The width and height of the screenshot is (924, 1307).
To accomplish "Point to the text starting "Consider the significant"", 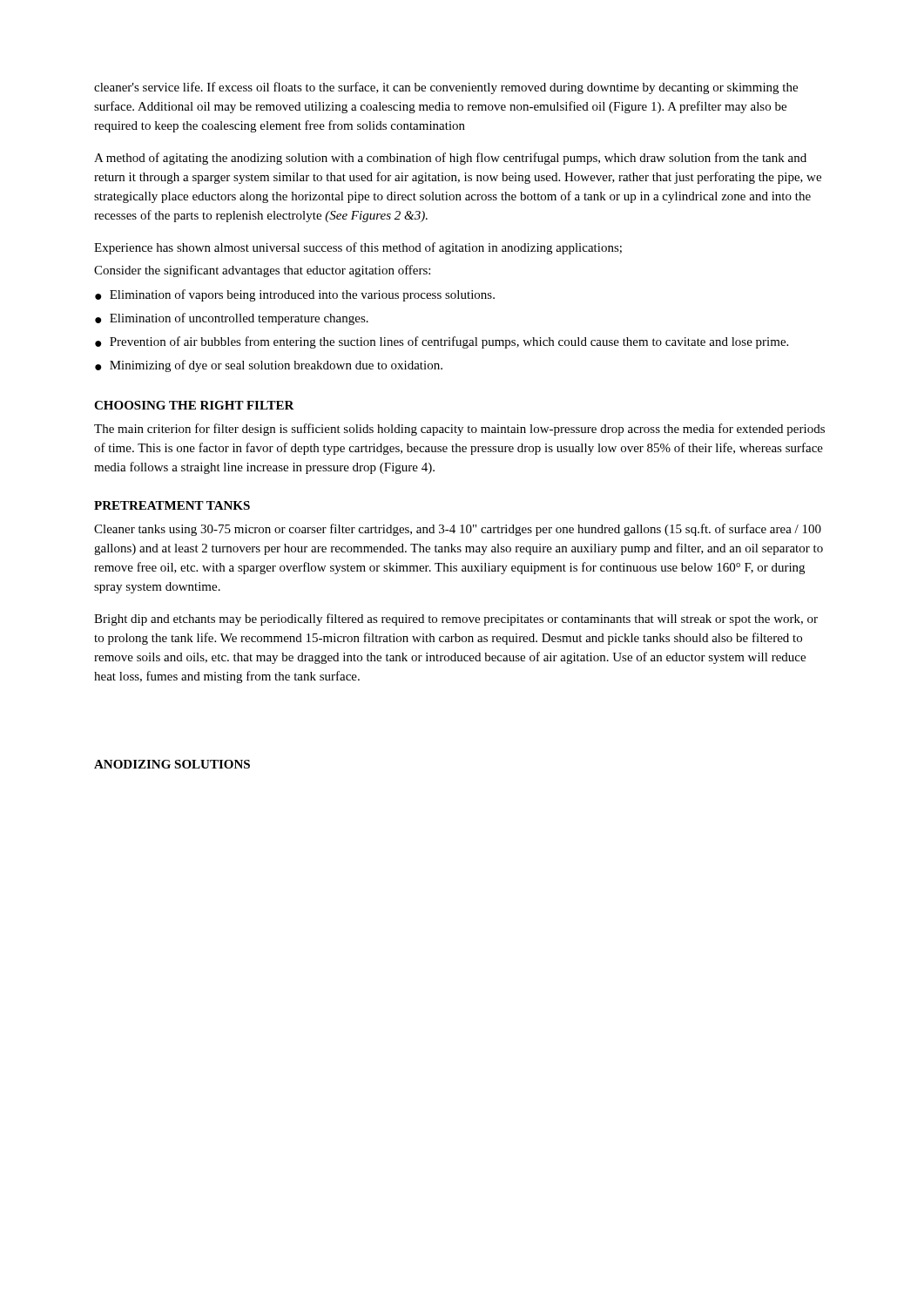I will coord(263,270).
